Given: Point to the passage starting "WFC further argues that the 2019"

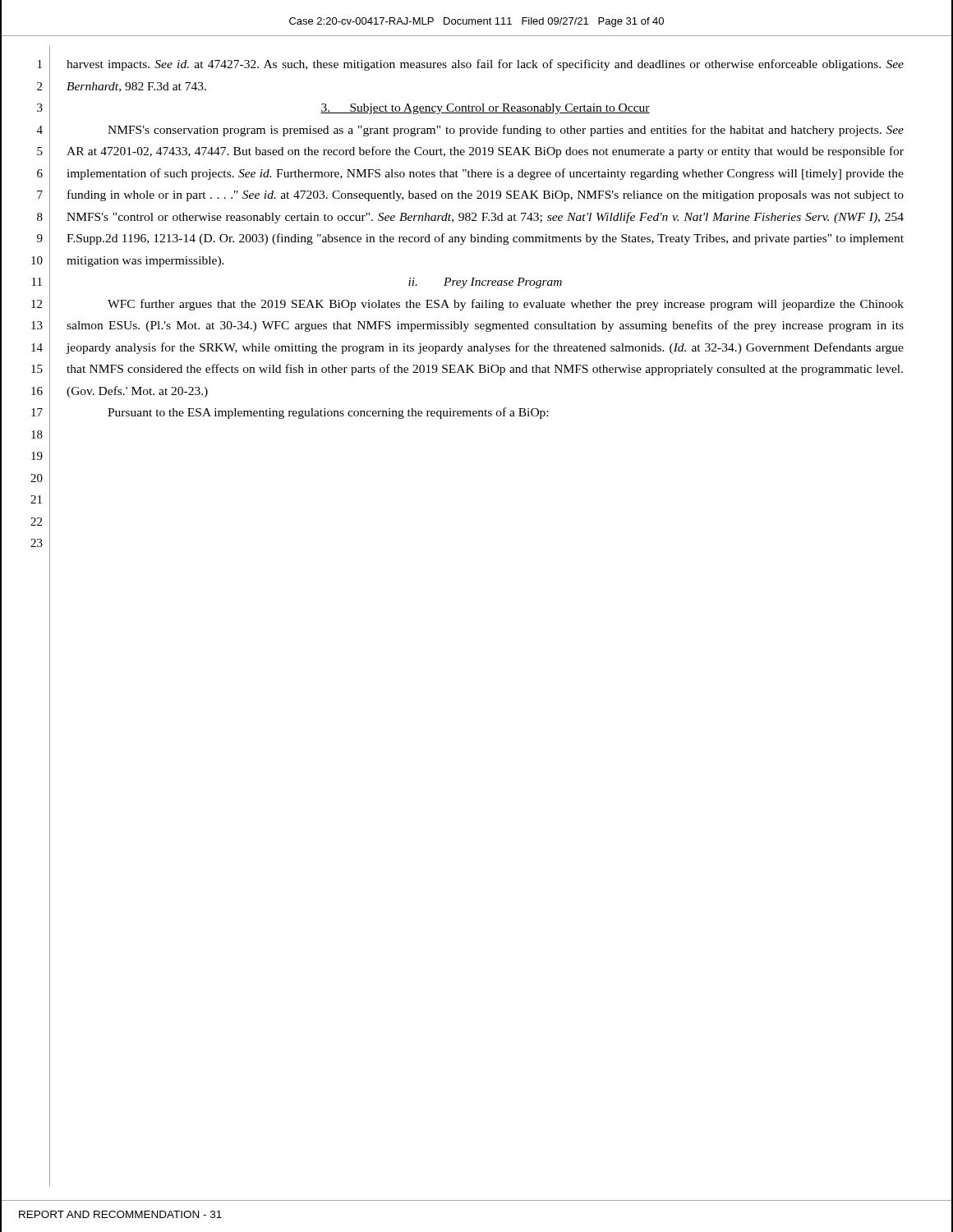Looking at the screenshot, I should coord(485,347).
